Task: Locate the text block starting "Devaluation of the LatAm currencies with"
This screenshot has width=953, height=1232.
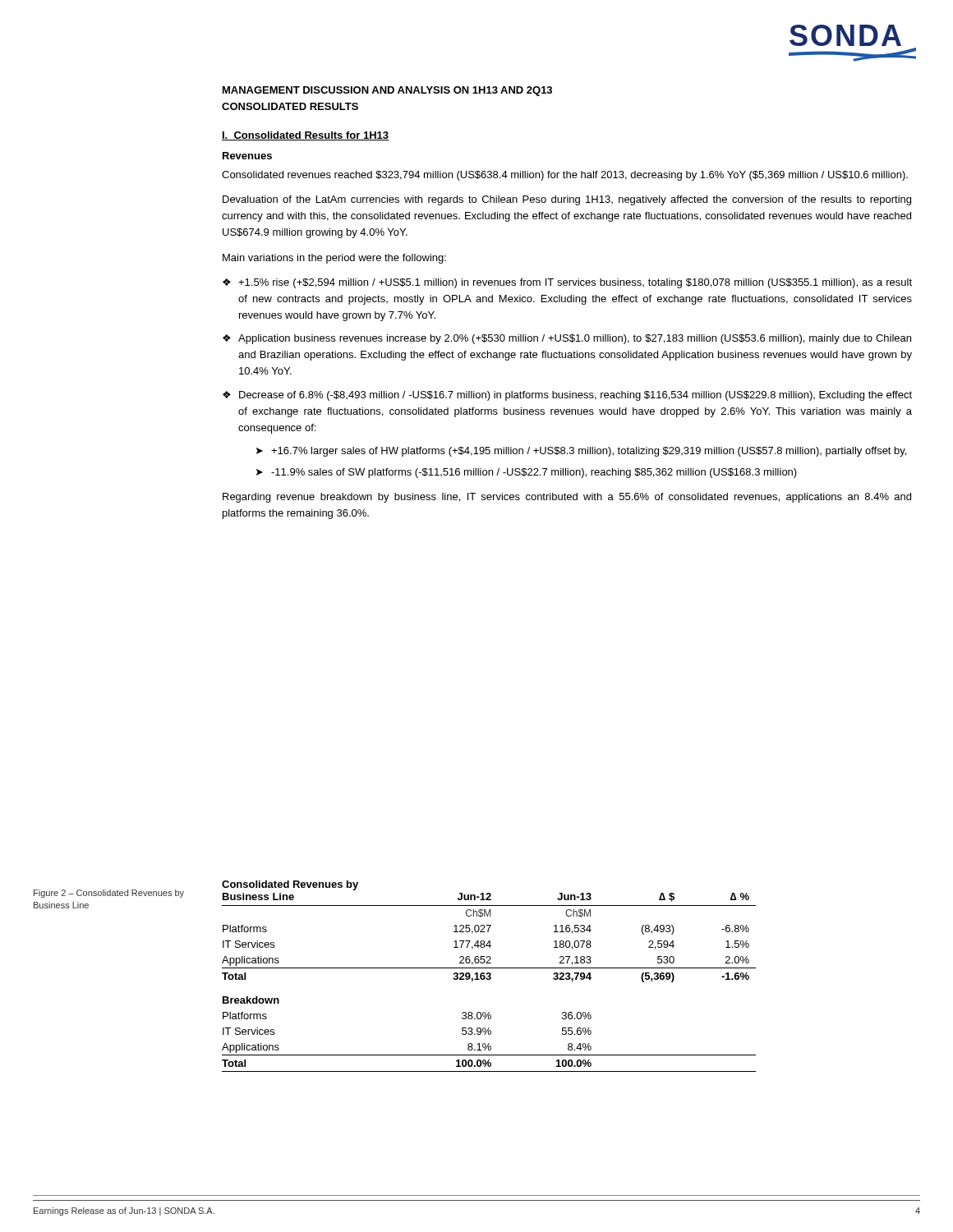Action: click(x=567, y=216)
